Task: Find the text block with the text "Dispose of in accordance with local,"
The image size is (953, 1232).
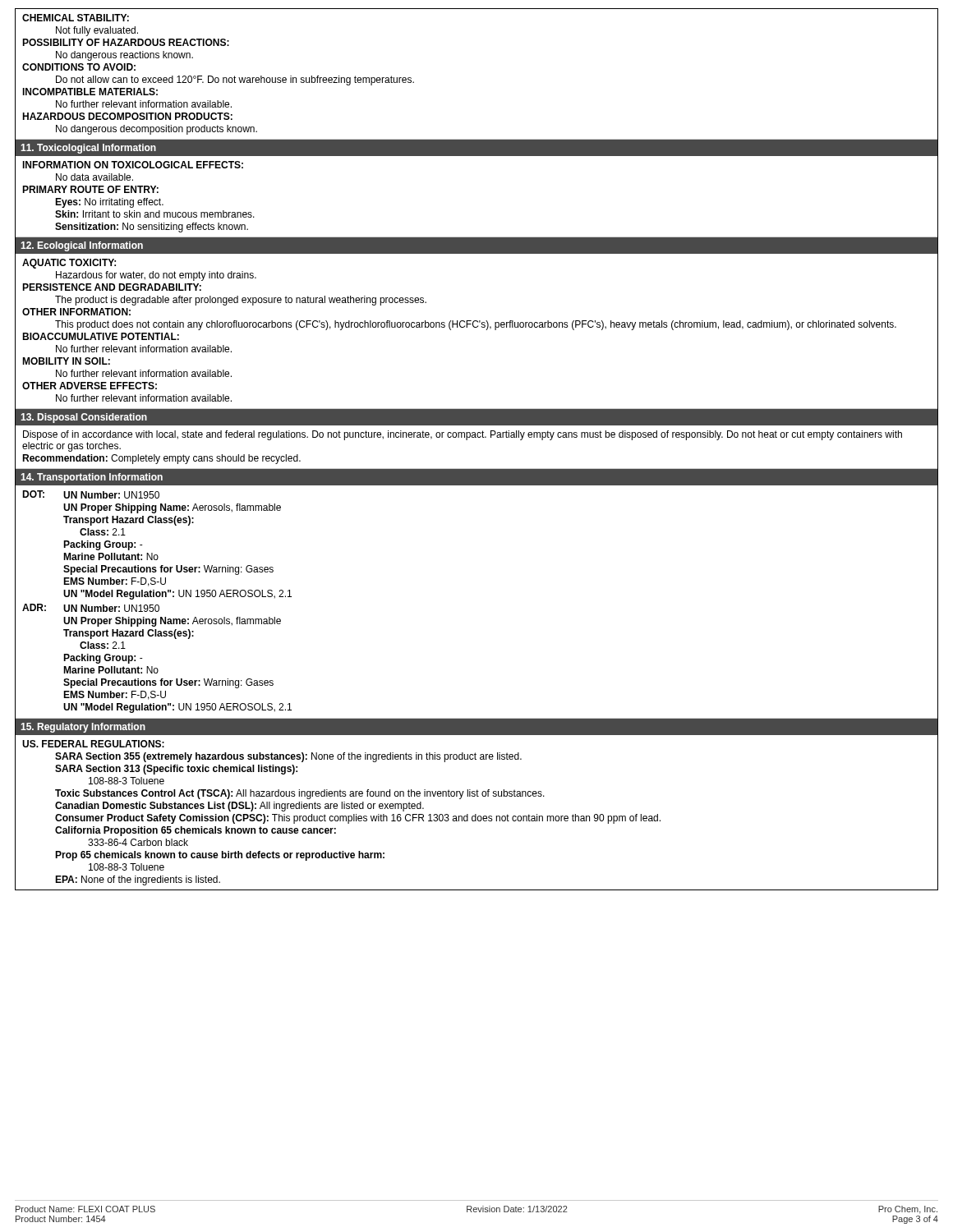Action: pos(476,446)
